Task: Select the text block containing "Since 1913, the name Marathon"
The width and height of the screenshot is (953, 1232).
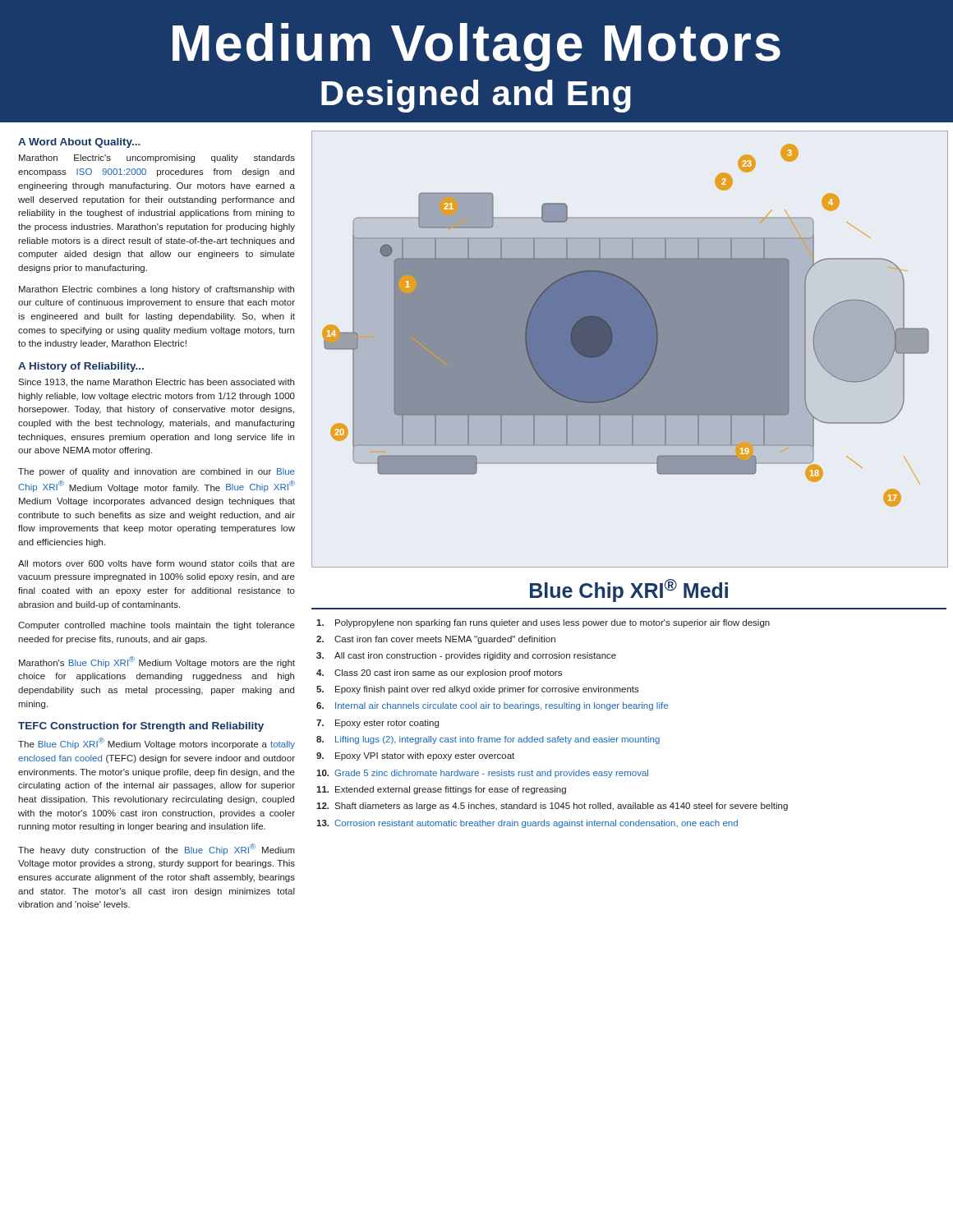Action: click(x=157, y=416)
